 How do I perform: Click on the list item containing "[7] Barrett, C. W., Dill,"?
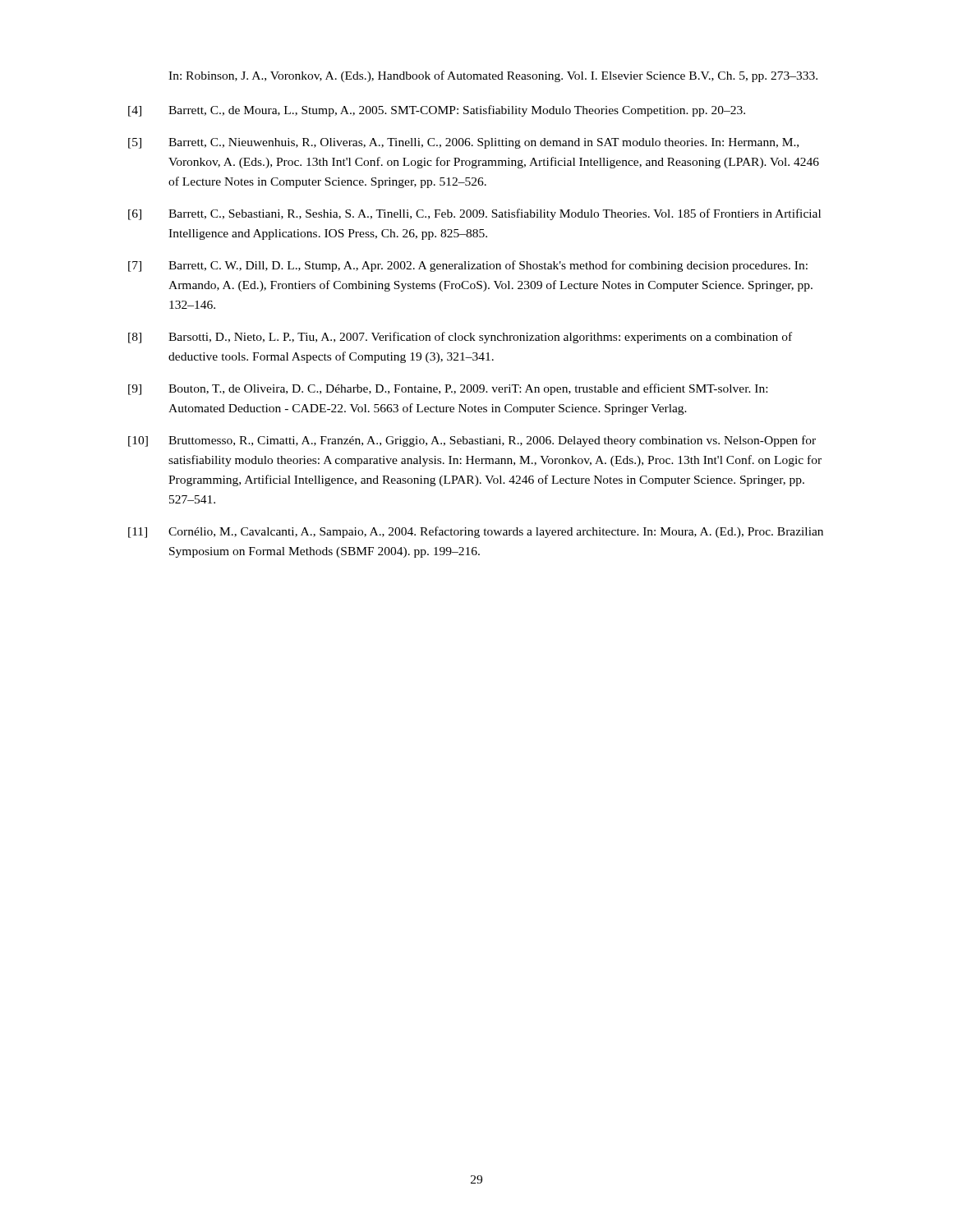point(476,285)
